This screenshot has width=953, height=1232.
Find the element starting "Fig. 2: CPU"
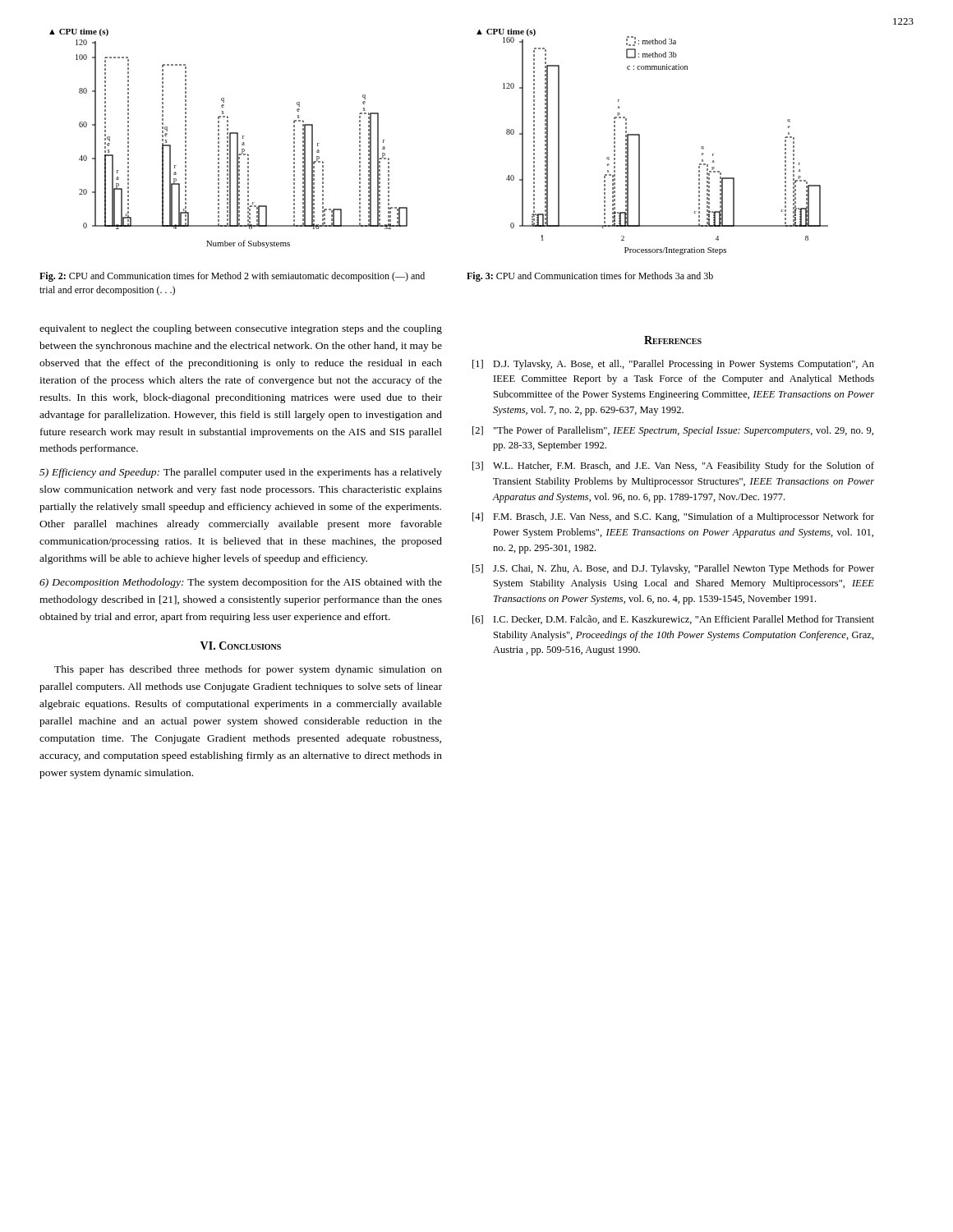click(x=232, y=283)
